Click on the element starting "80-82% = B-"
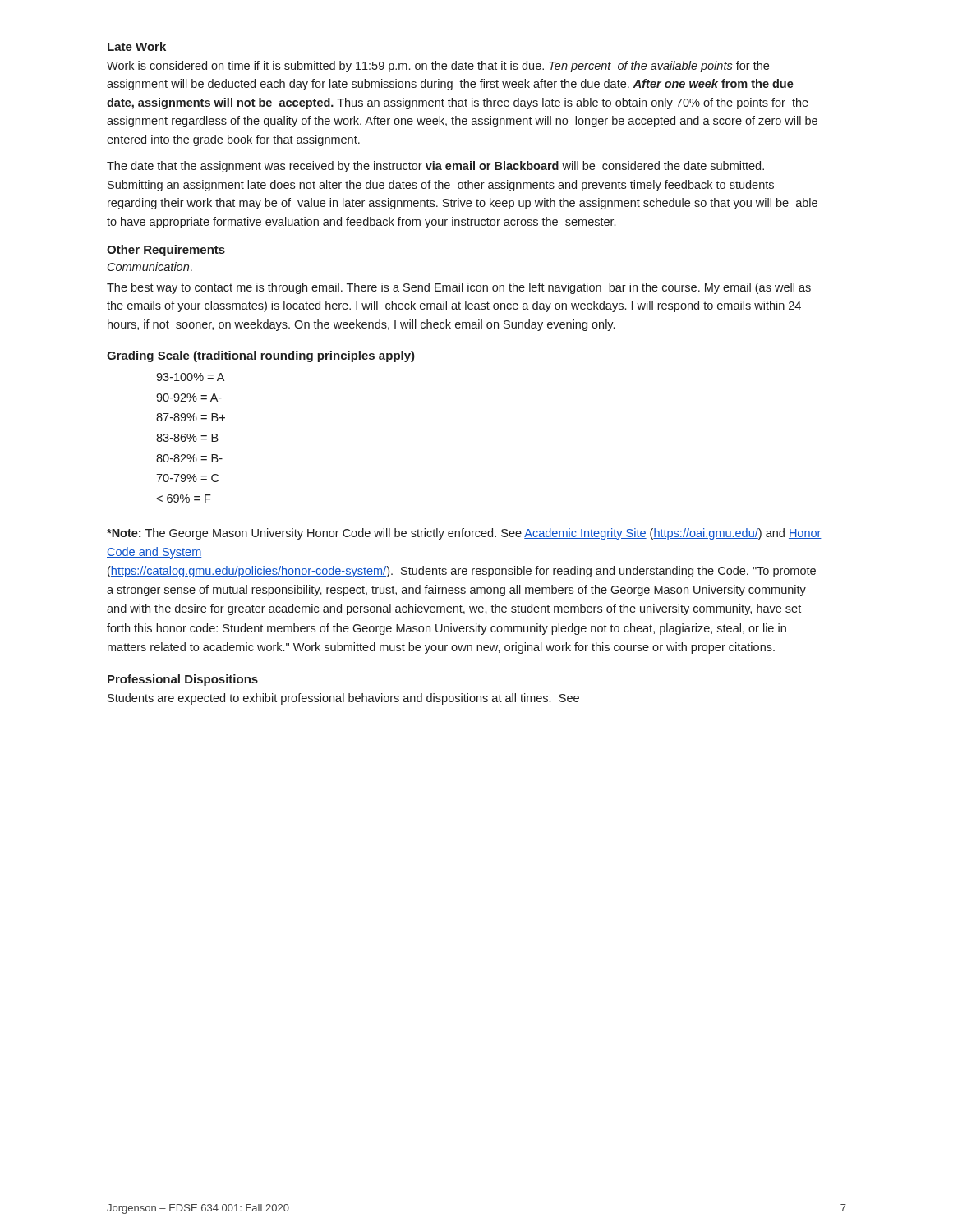Image resolution: width=953 pixels, height=1232 pixels. (189, 458)
